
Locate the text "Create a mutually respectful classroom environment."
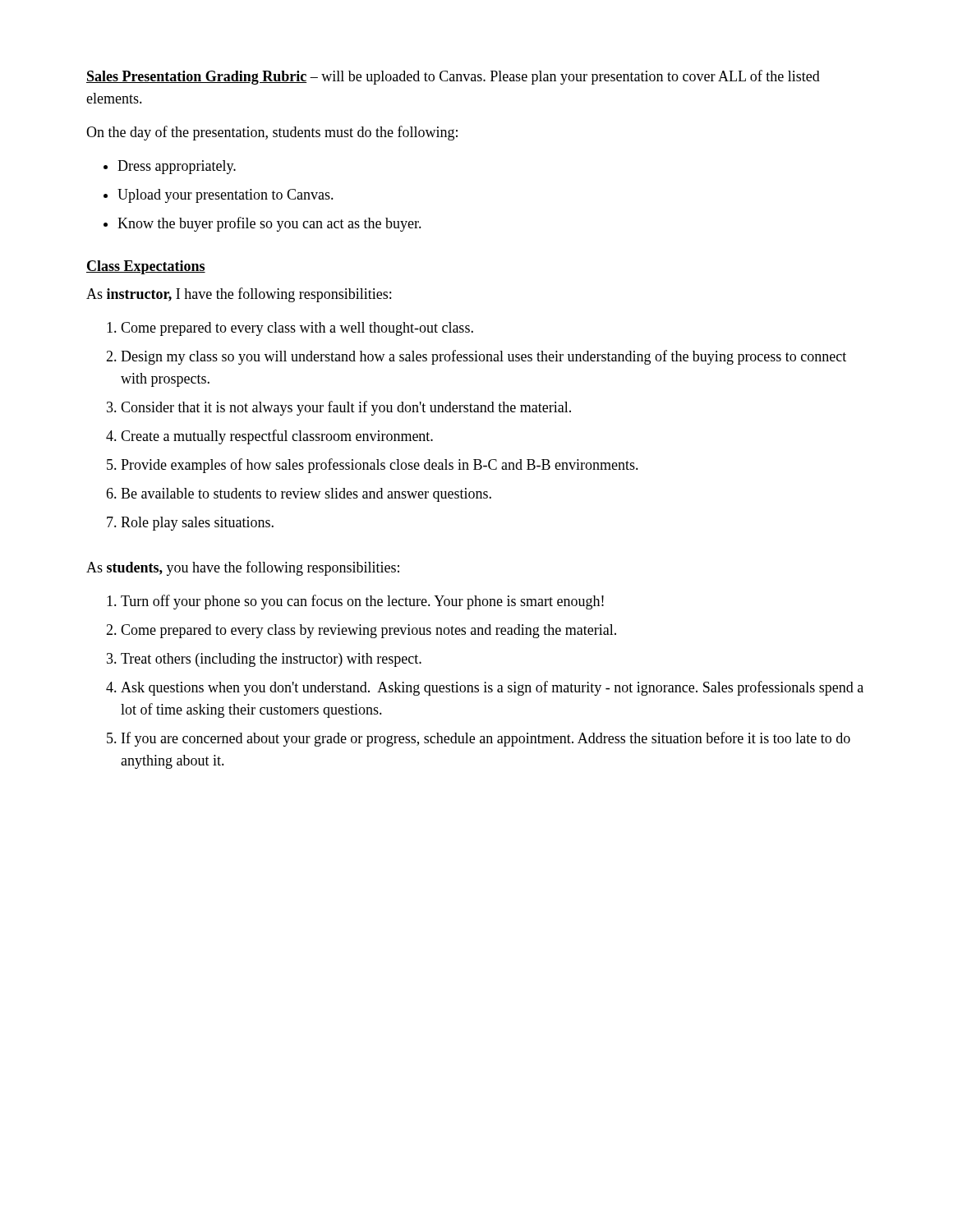coord(277,436)
